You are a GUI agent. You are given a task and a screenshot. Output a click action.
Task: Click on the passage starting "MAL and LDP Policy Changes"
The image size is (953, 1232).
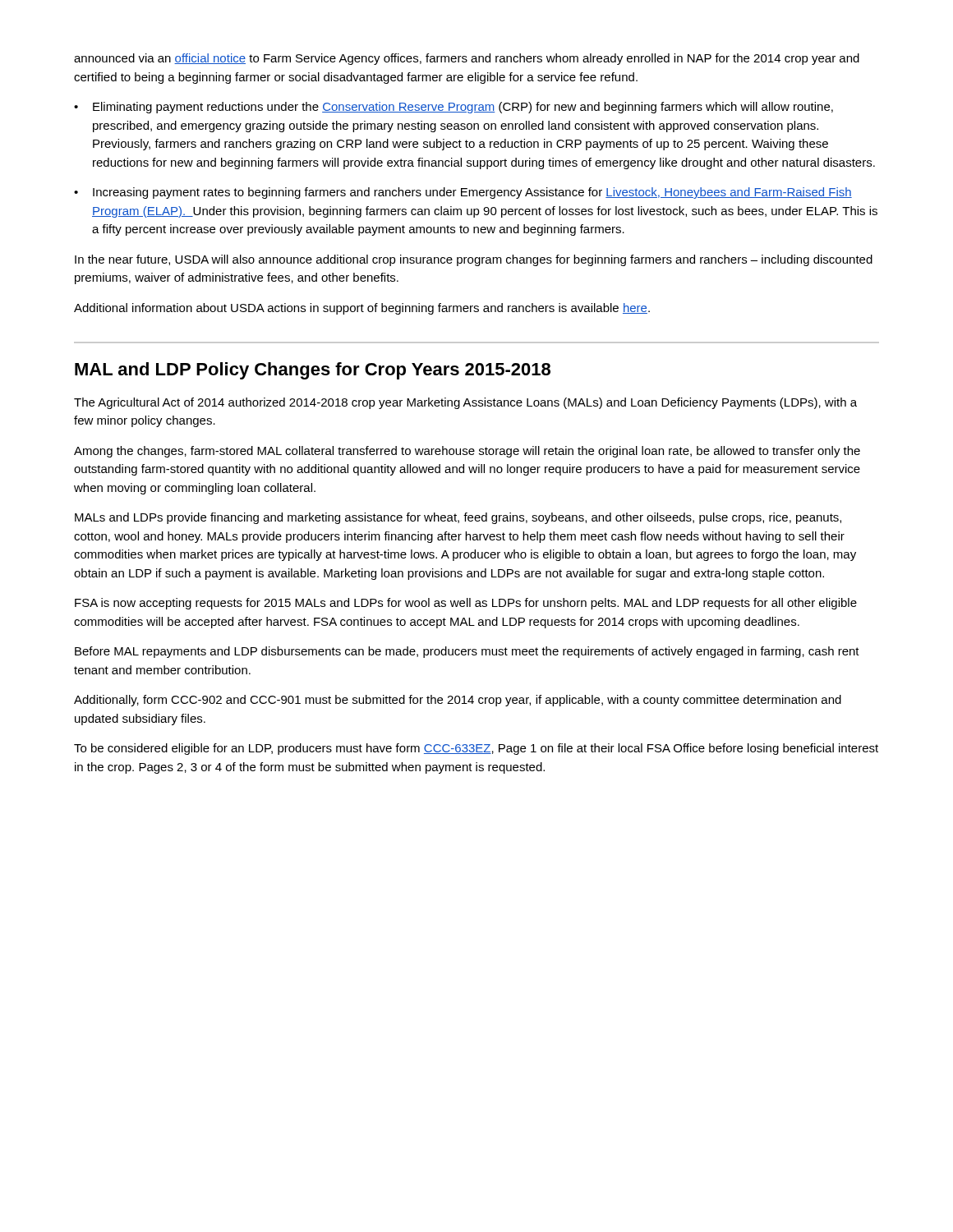click(x=313, y=369)
